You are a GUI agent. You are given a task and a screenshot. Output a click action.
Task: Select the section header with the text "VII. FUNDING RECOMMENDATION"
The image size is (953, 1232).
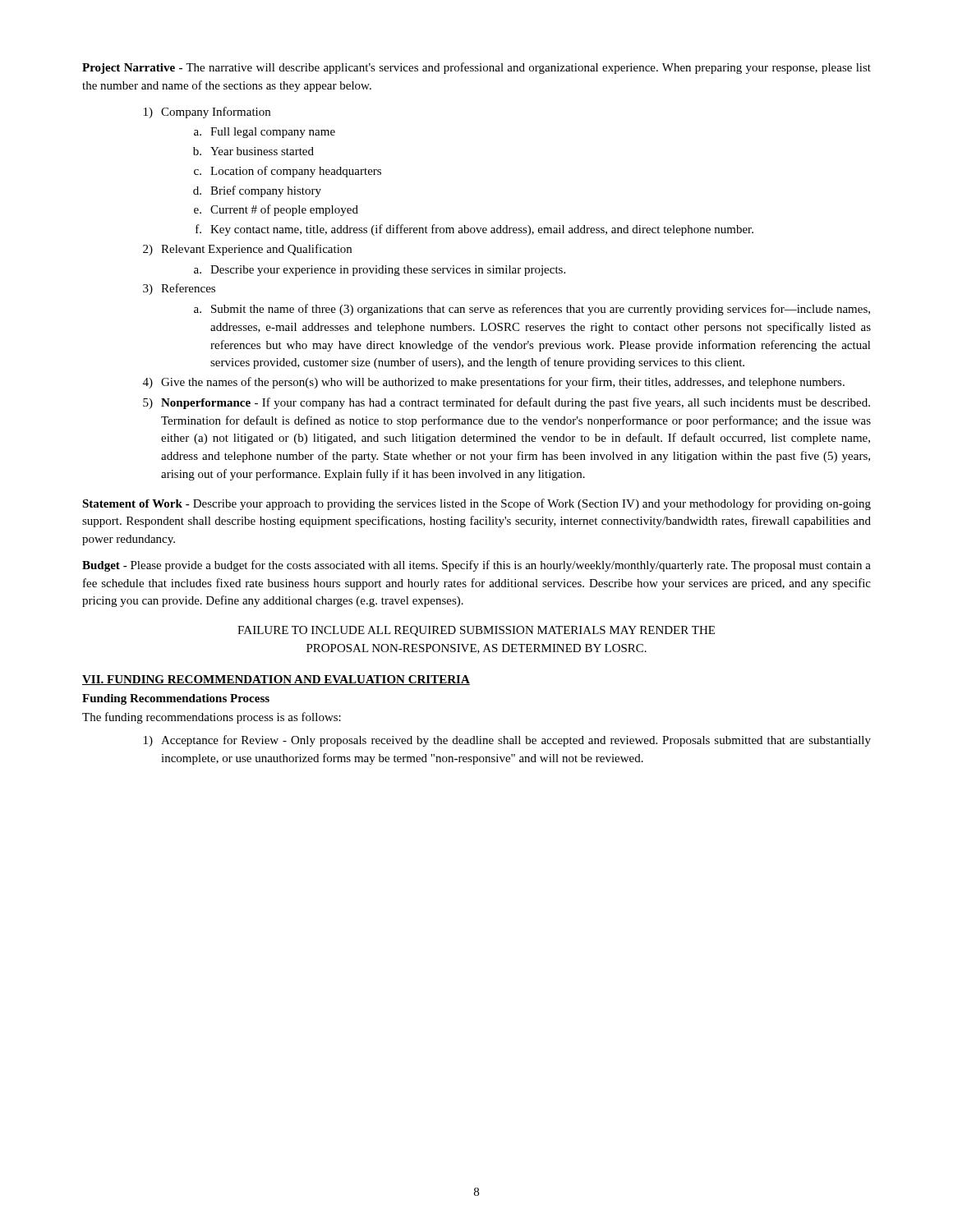[276, 679]
